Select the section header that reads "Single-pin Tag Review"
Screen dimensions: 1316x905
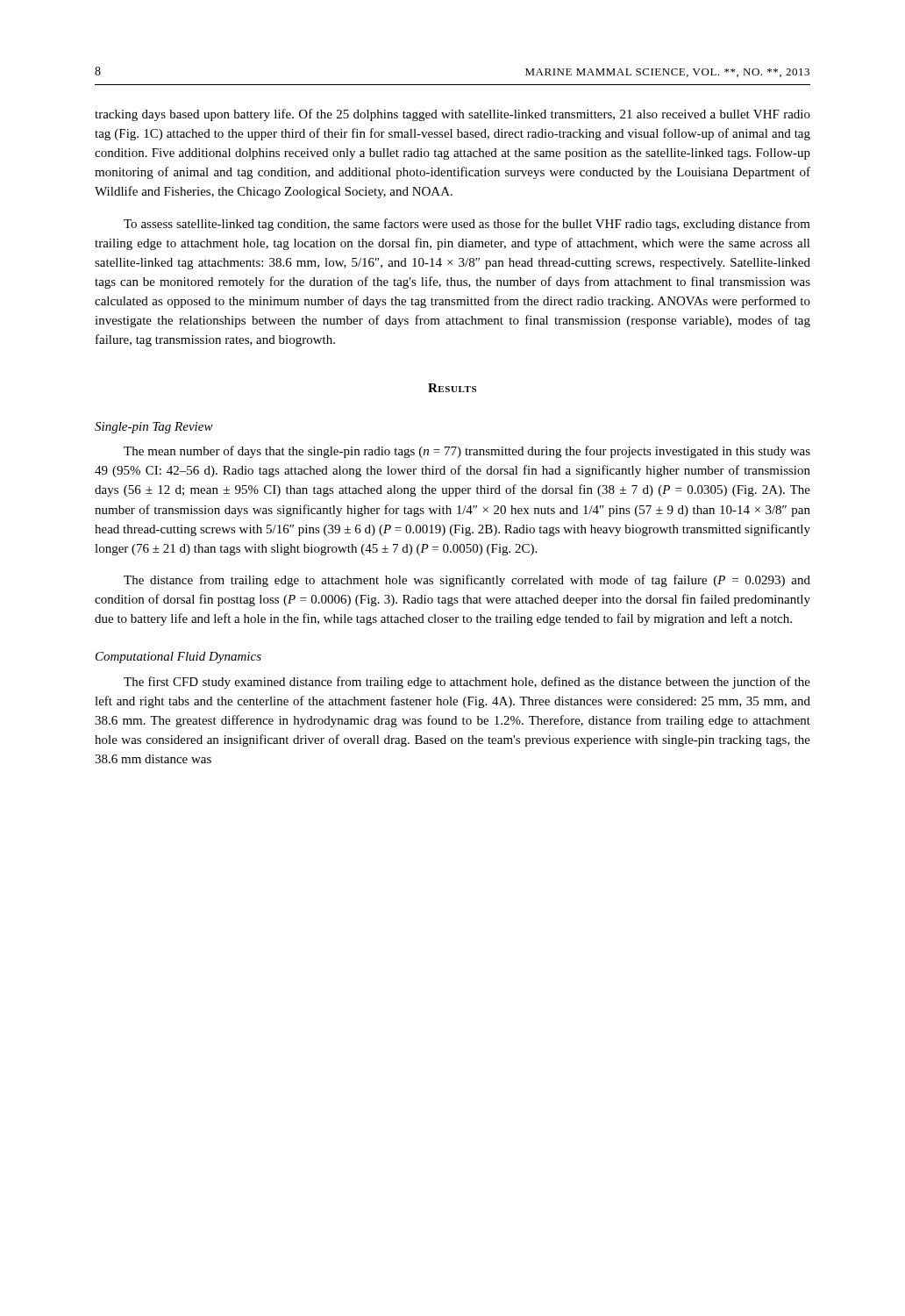coord(154,426)
